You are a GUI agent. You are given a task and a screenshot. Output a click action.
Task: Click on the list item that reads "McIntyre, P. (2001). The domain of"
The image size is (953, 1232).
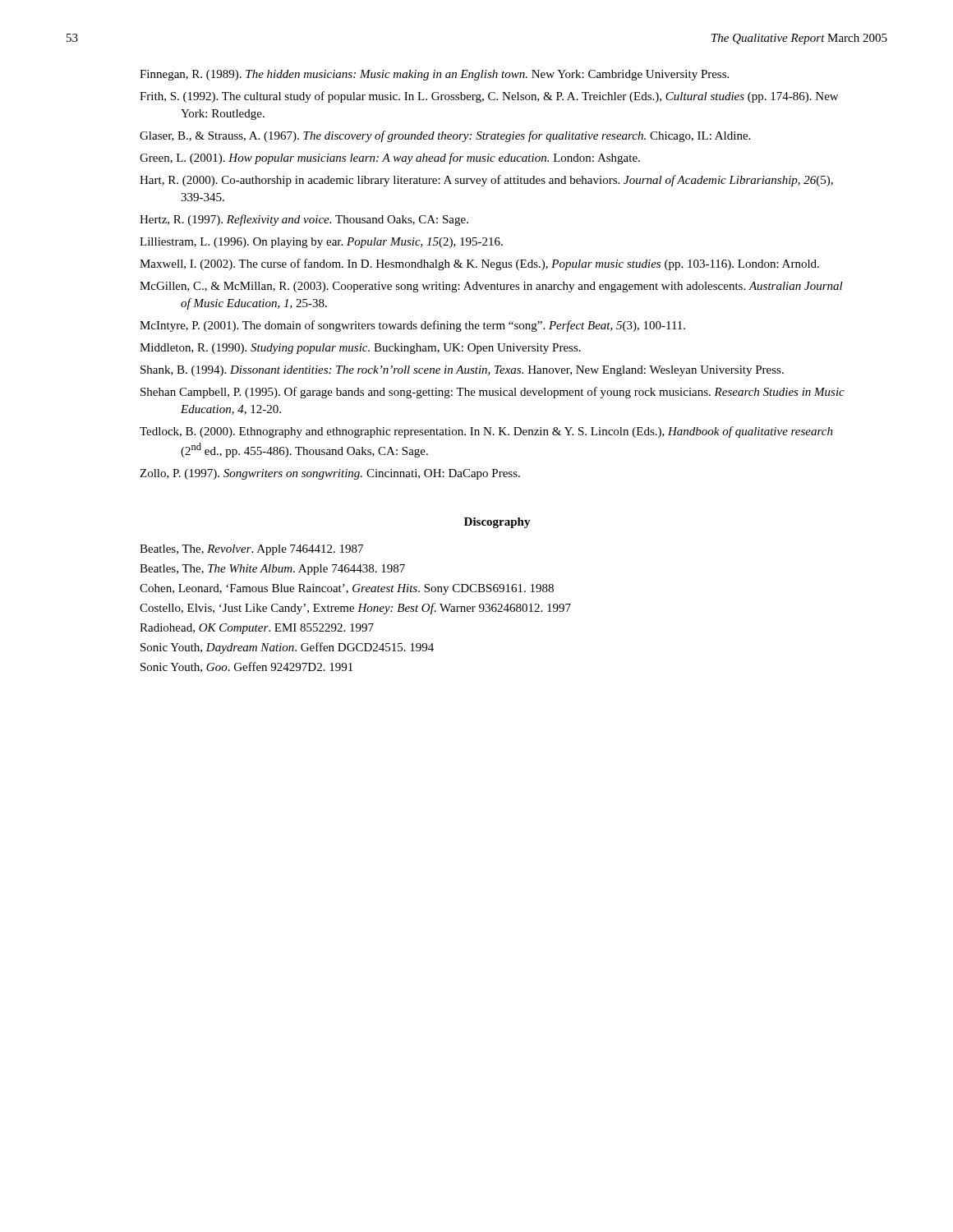[x=413, y=325]
